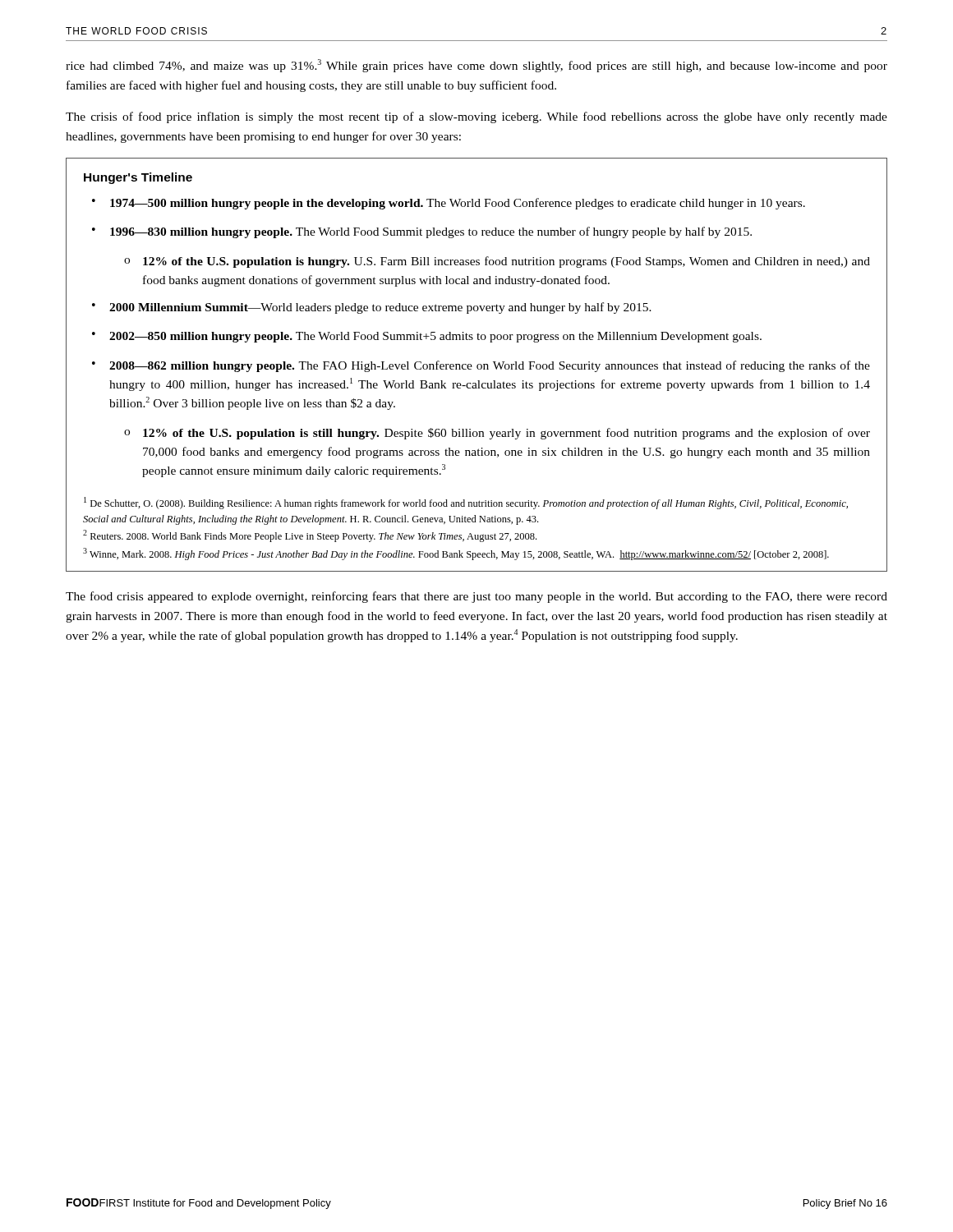Locate the footnote that says "1 De Schutter, O. (2008). Building"
Image resolution: width=953 pixels, height=1232 pixels.
466,528
